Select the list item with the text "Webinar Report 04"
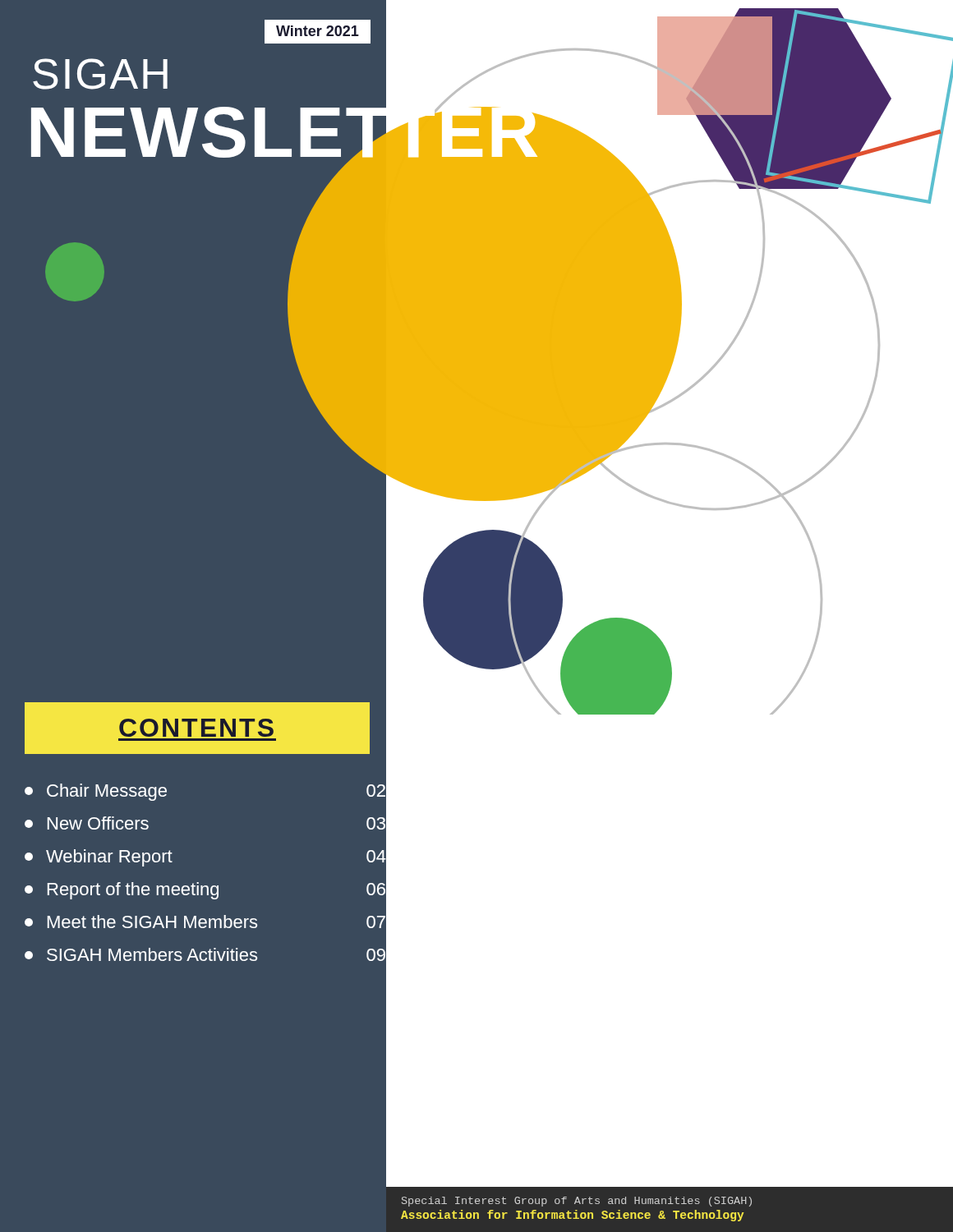The image size is (953, 1232). 102,857
